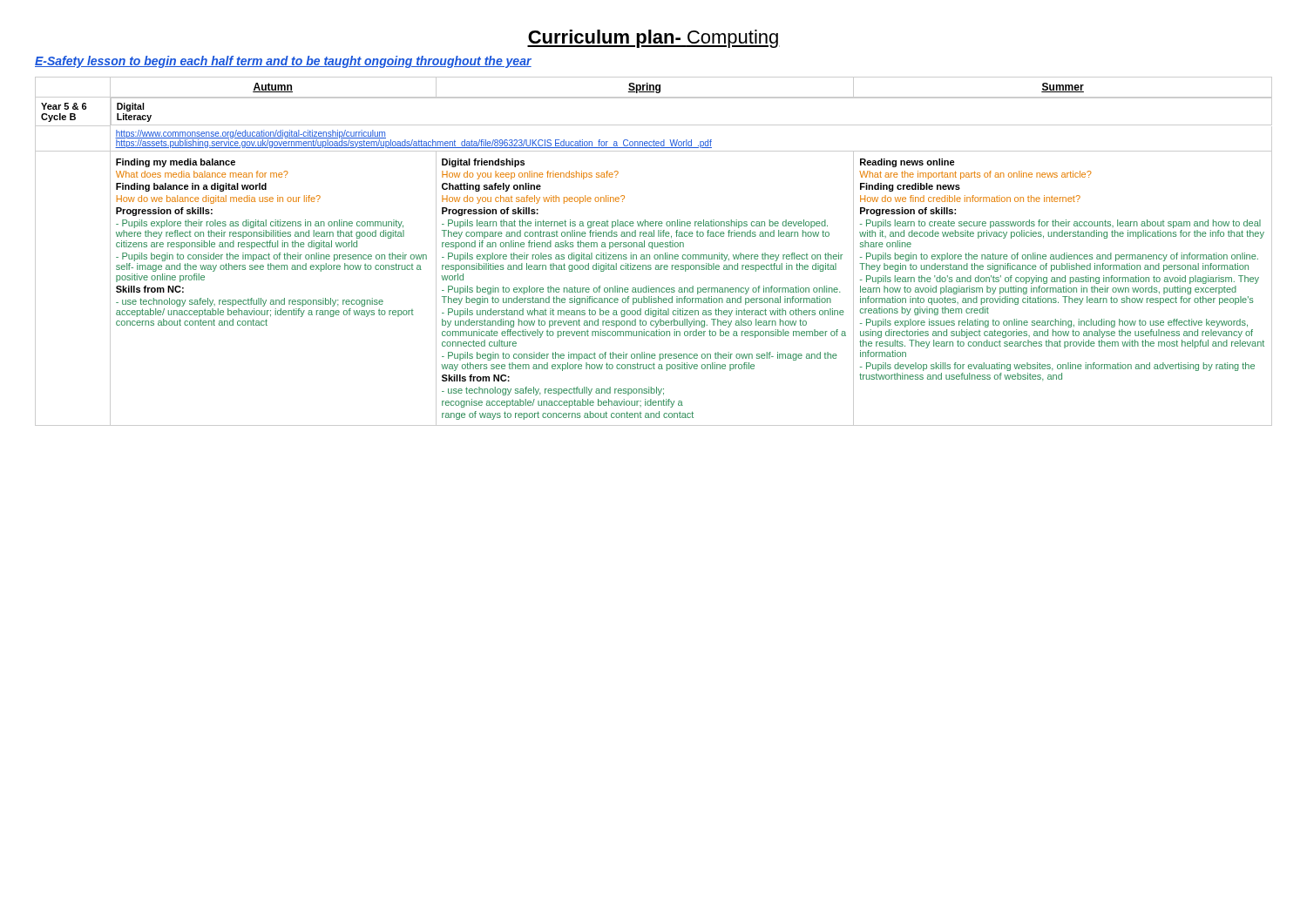Find the table that mentions "Digital Literacy"
Viewport: 1307px width, 924px height.
(x=654, y=251)
